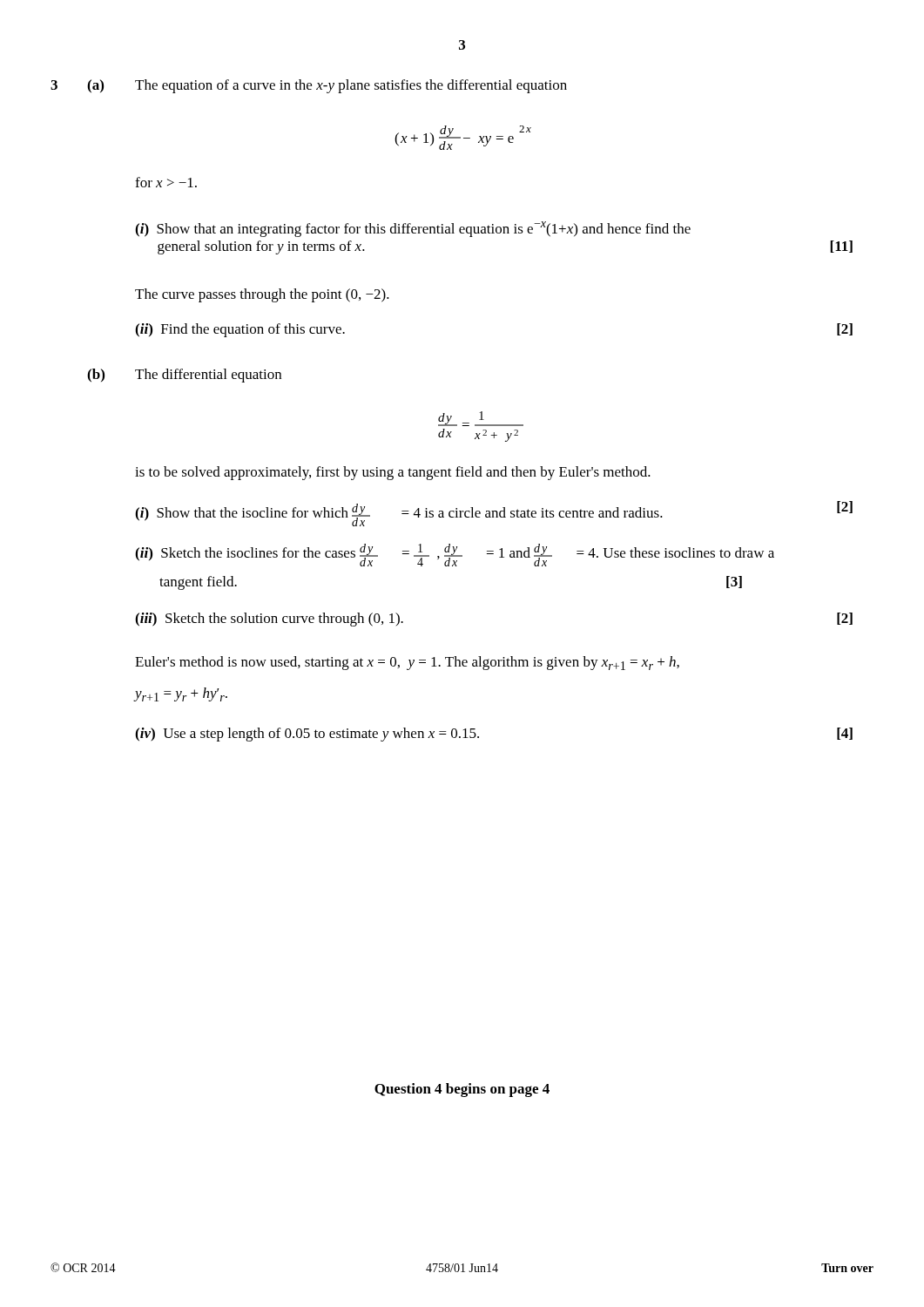Image resolution: width=924 pixels, height=1307 pixels.
Task: Select the text that says "Question 4 begins on page 4"
Action: (462, 1089)
